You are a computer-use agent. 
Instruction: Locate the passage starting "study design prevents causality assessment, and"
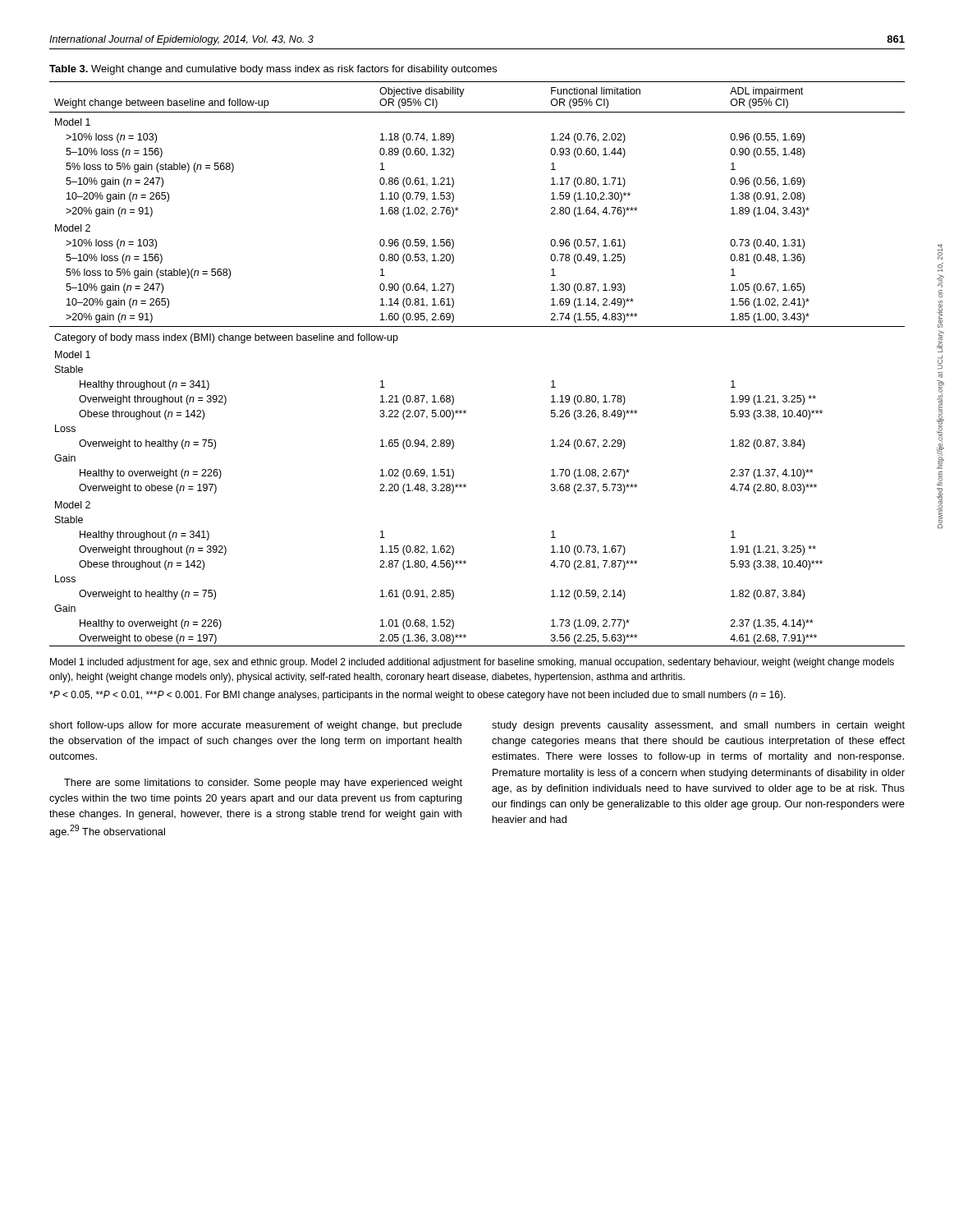tap(698, 772)
